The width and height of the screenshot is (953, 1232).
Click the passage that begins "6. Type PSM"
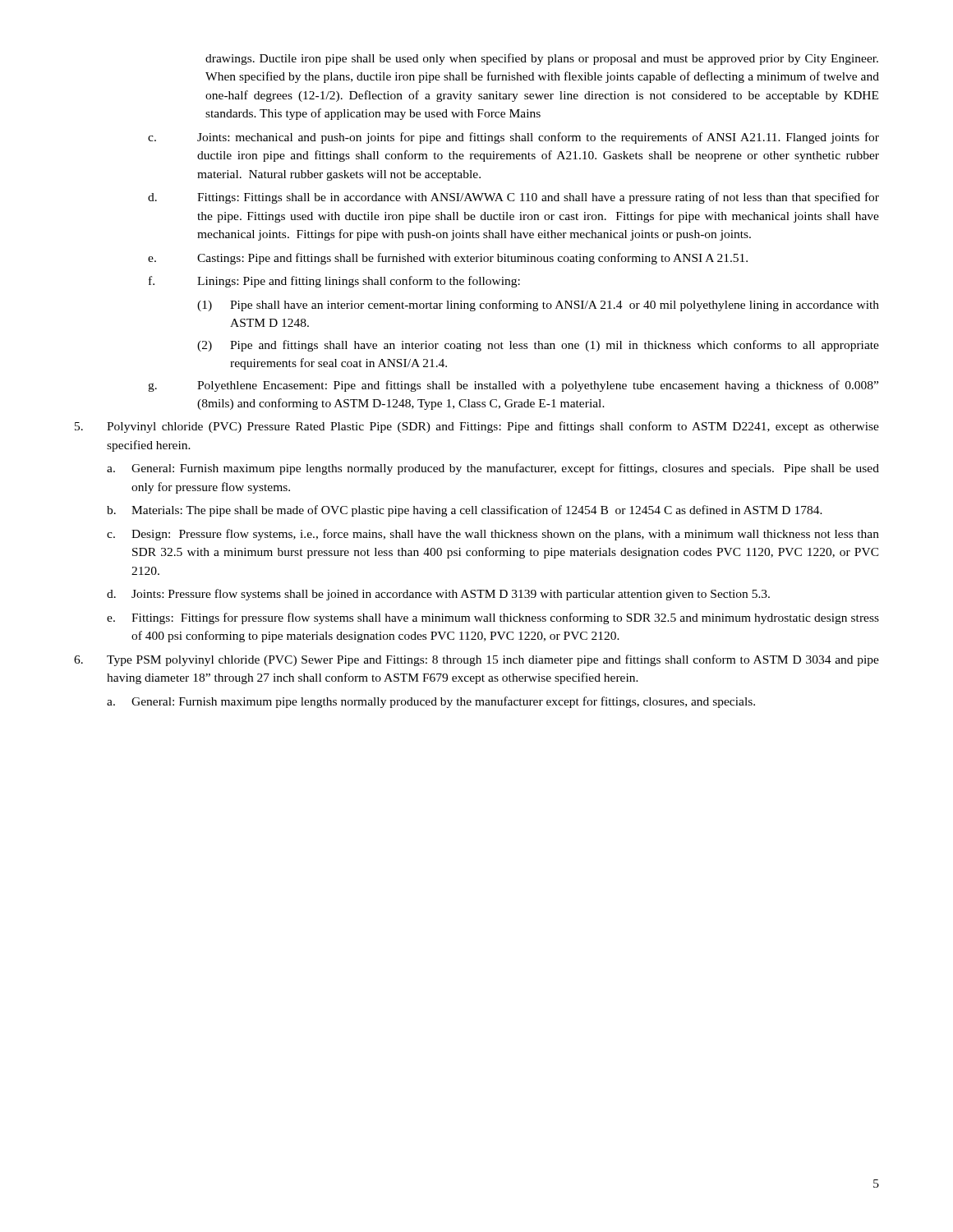click(476, 669)
